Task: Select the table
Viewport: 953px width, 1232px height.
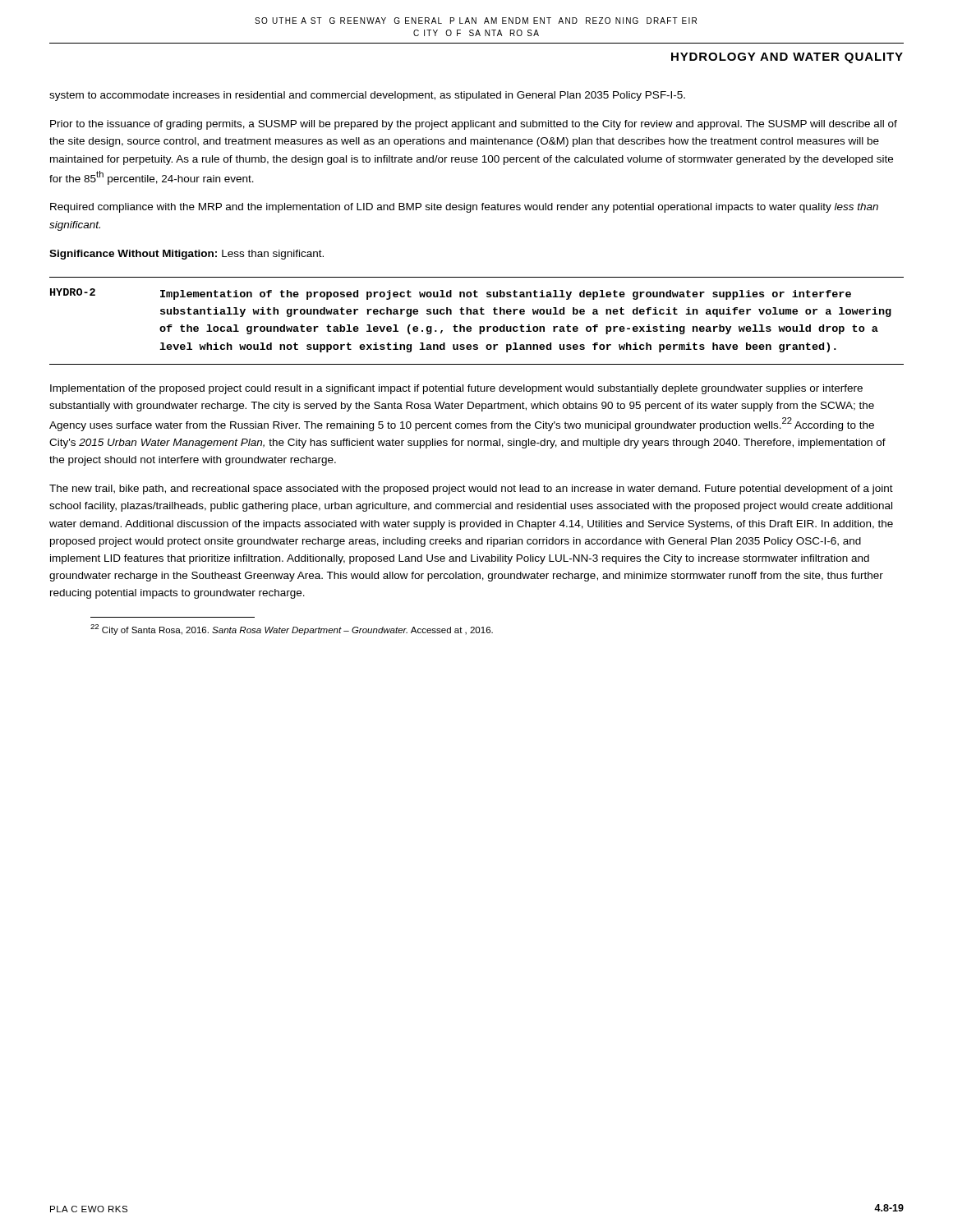Action: click(x=476, y=321)
